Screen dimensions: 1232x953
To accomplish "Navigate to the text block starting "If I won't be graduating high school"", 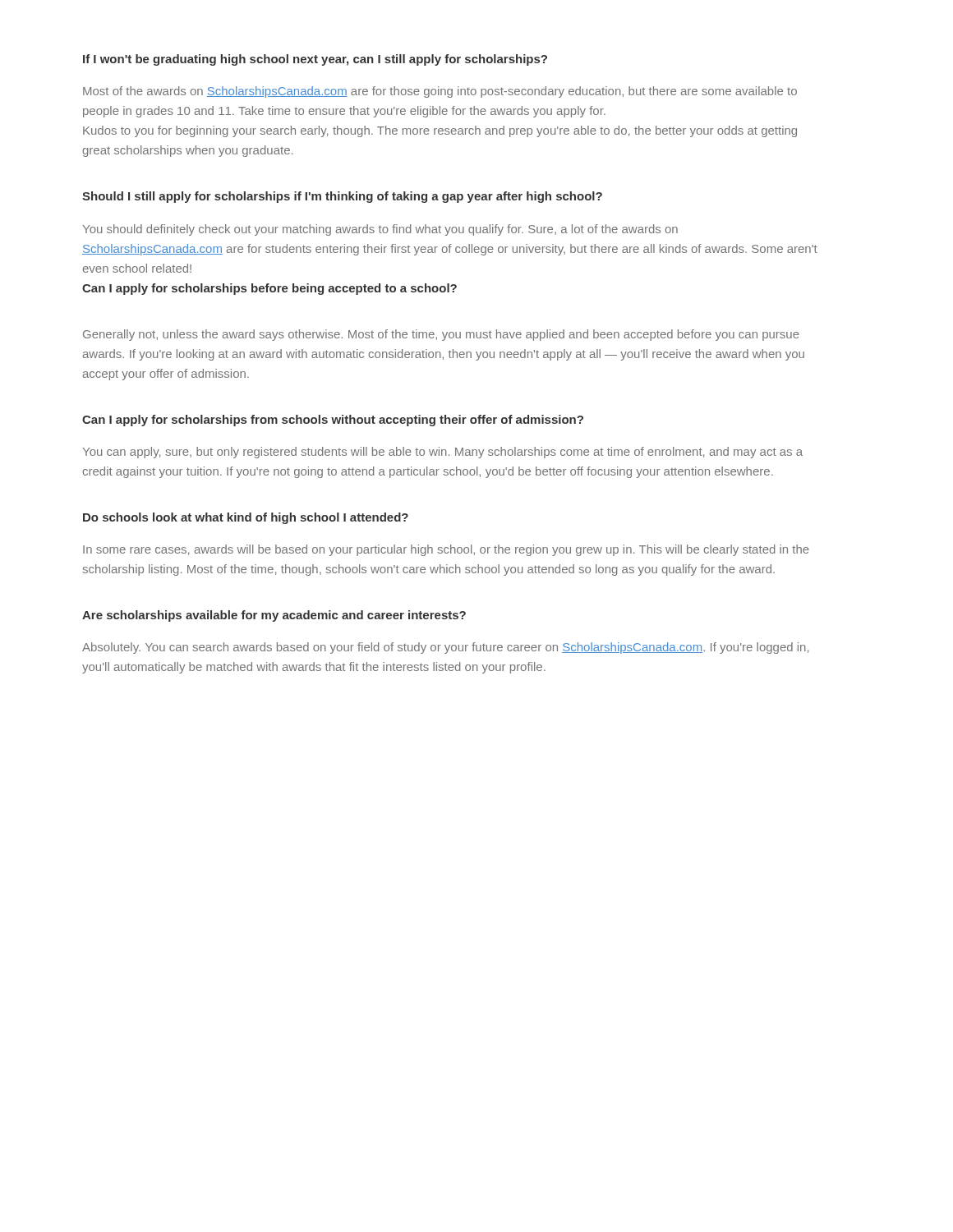I will click(x=315, y=59).
